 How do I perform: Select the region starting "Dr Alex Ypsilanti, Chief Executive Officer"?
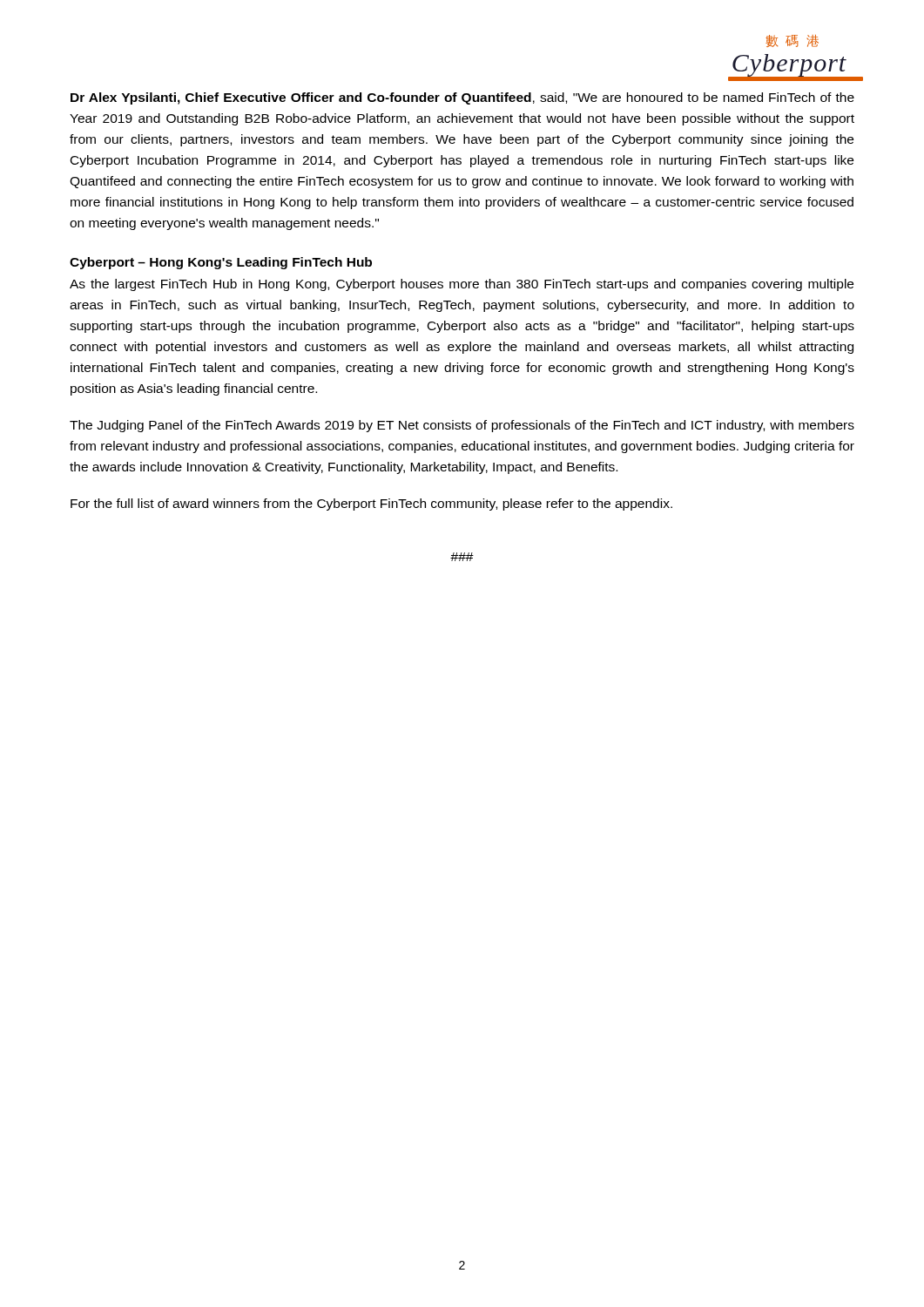(x=462, y=160)
